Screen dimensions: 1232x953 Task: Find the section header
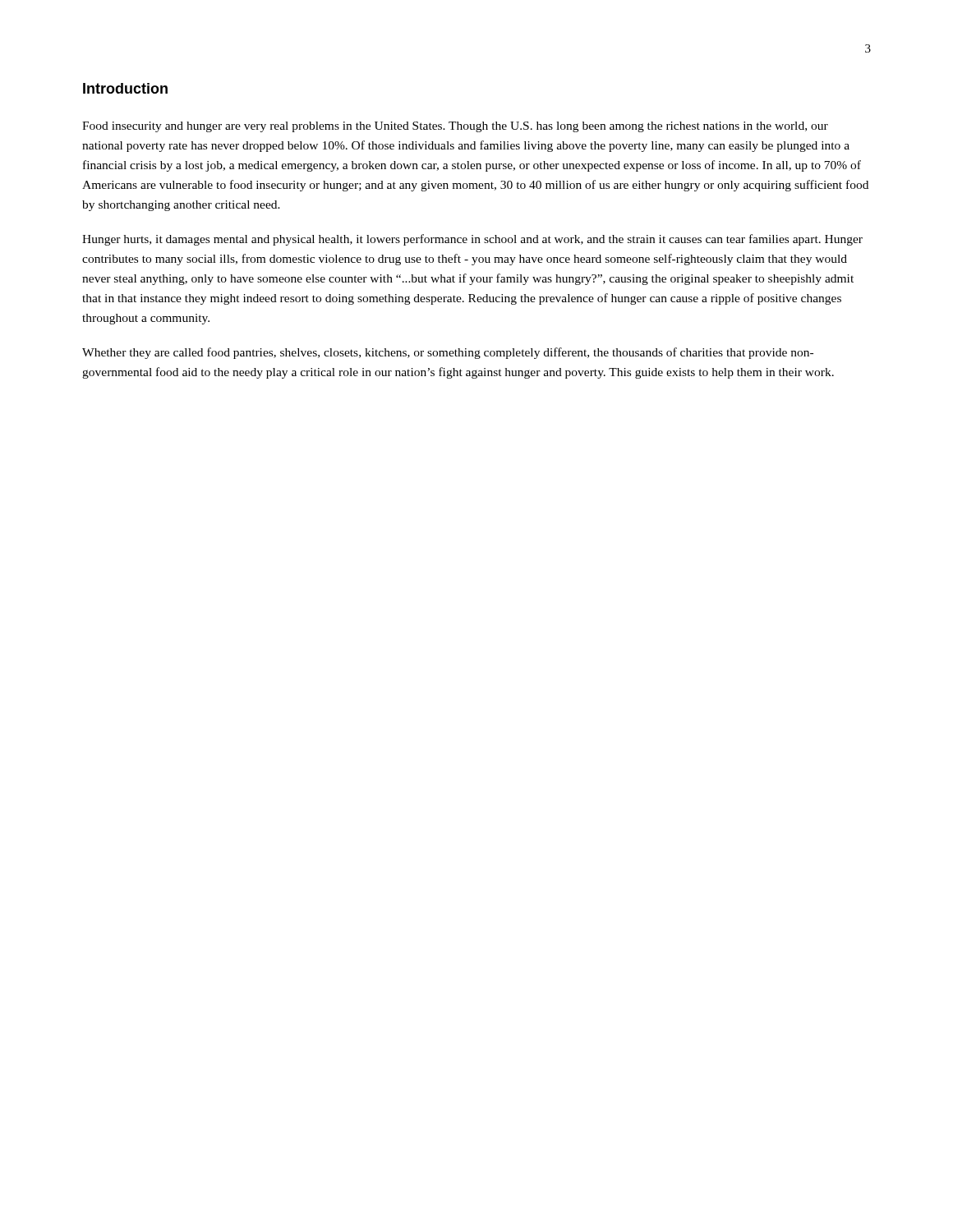(x=125, y=89)
